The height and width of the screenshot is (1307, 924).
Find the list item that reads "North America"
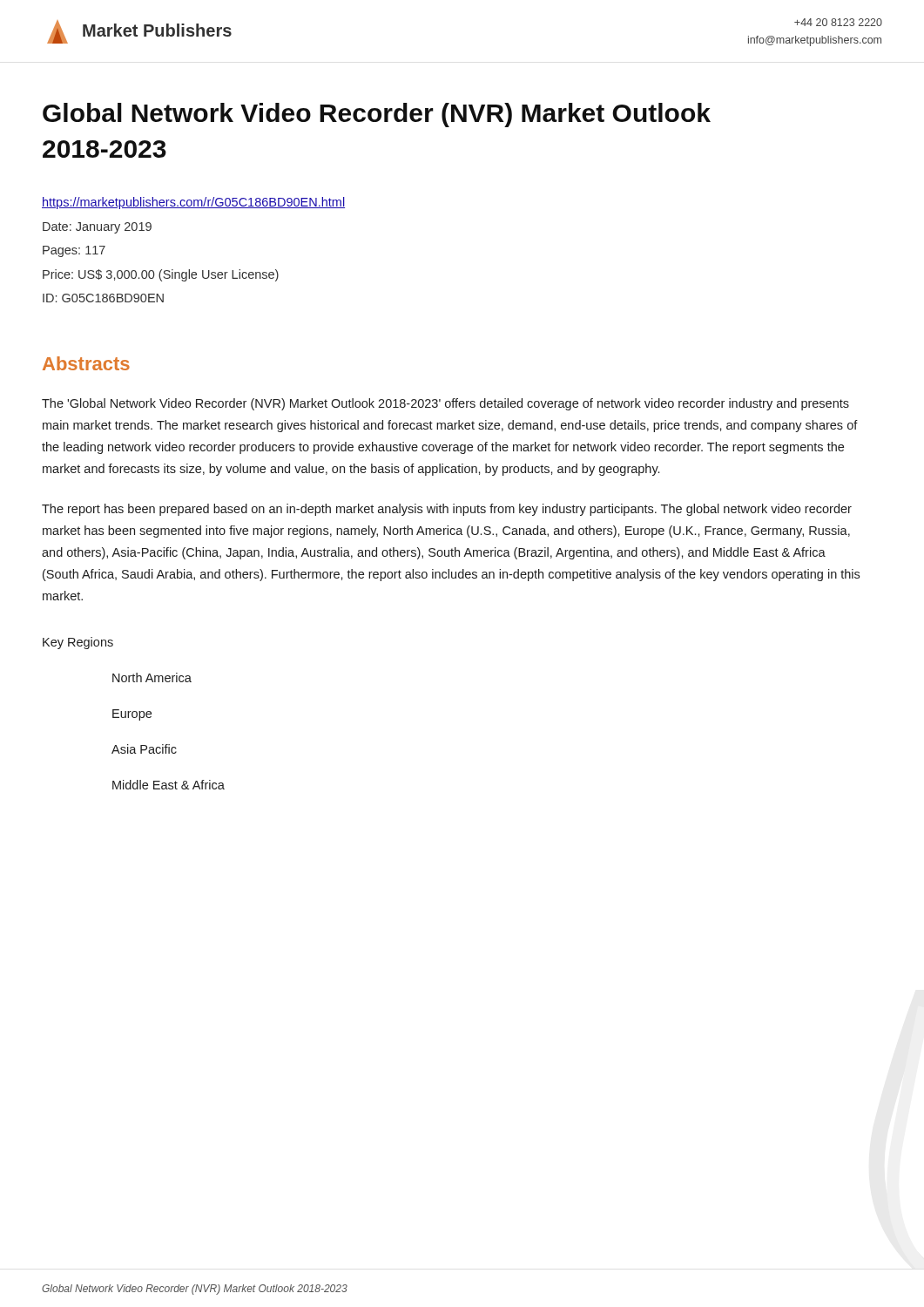pos(151,678)
